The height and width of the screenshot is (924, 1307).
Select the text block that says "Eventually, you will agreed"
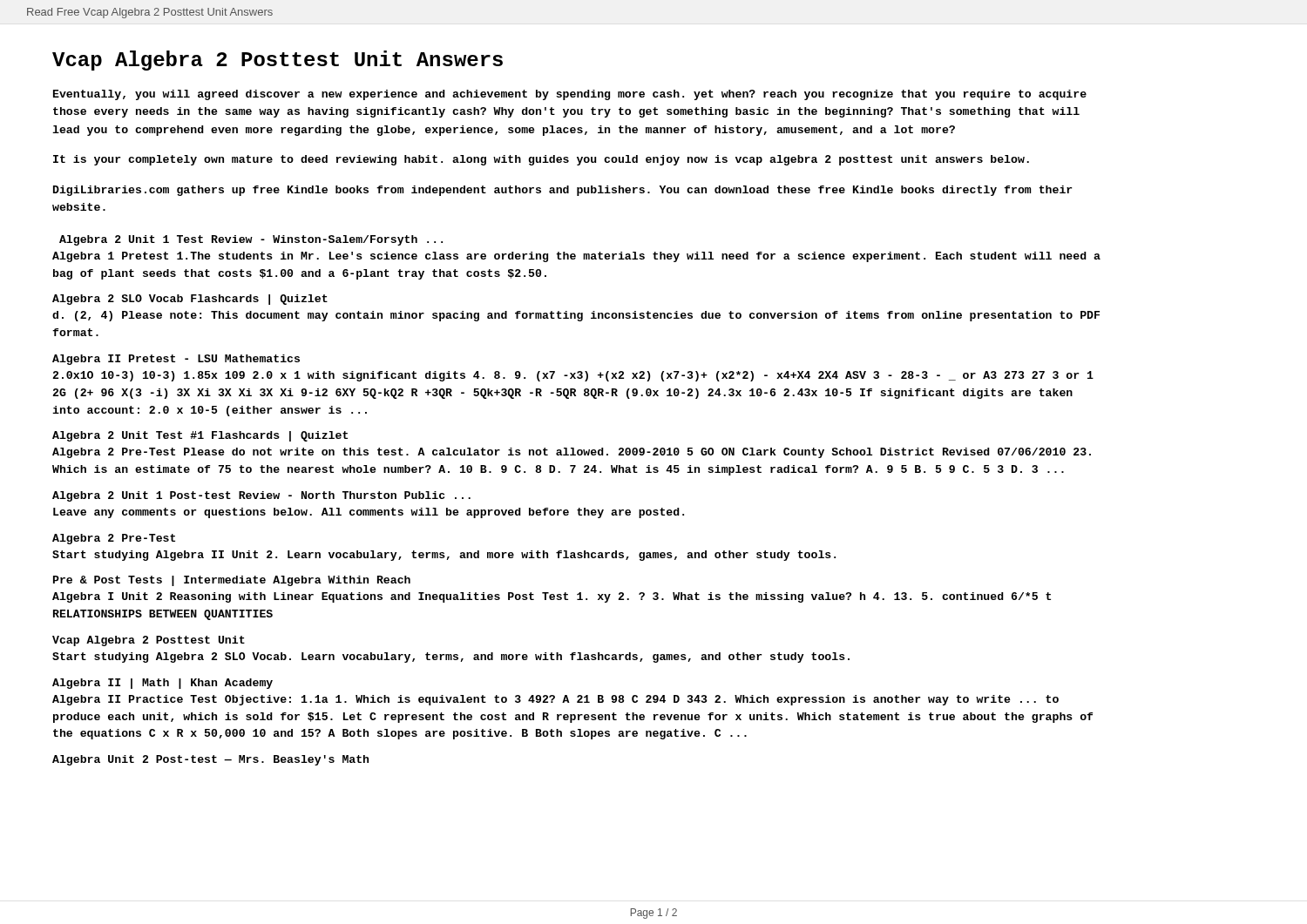pyautogui.click(x=569, y=112)
